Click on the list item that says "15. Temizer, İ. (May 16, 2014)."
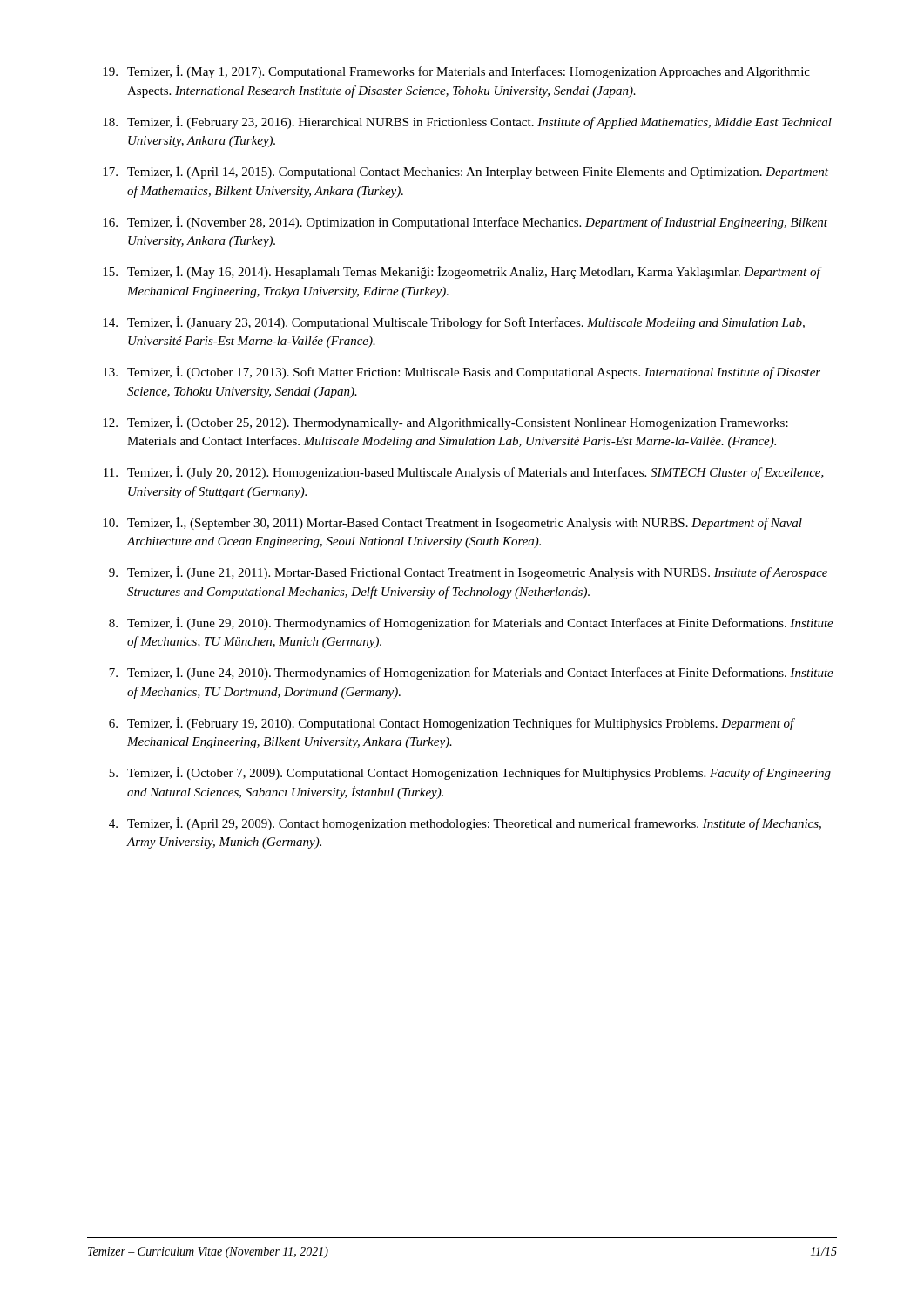The image size is (924, 1307). click(x=462, y=282)
